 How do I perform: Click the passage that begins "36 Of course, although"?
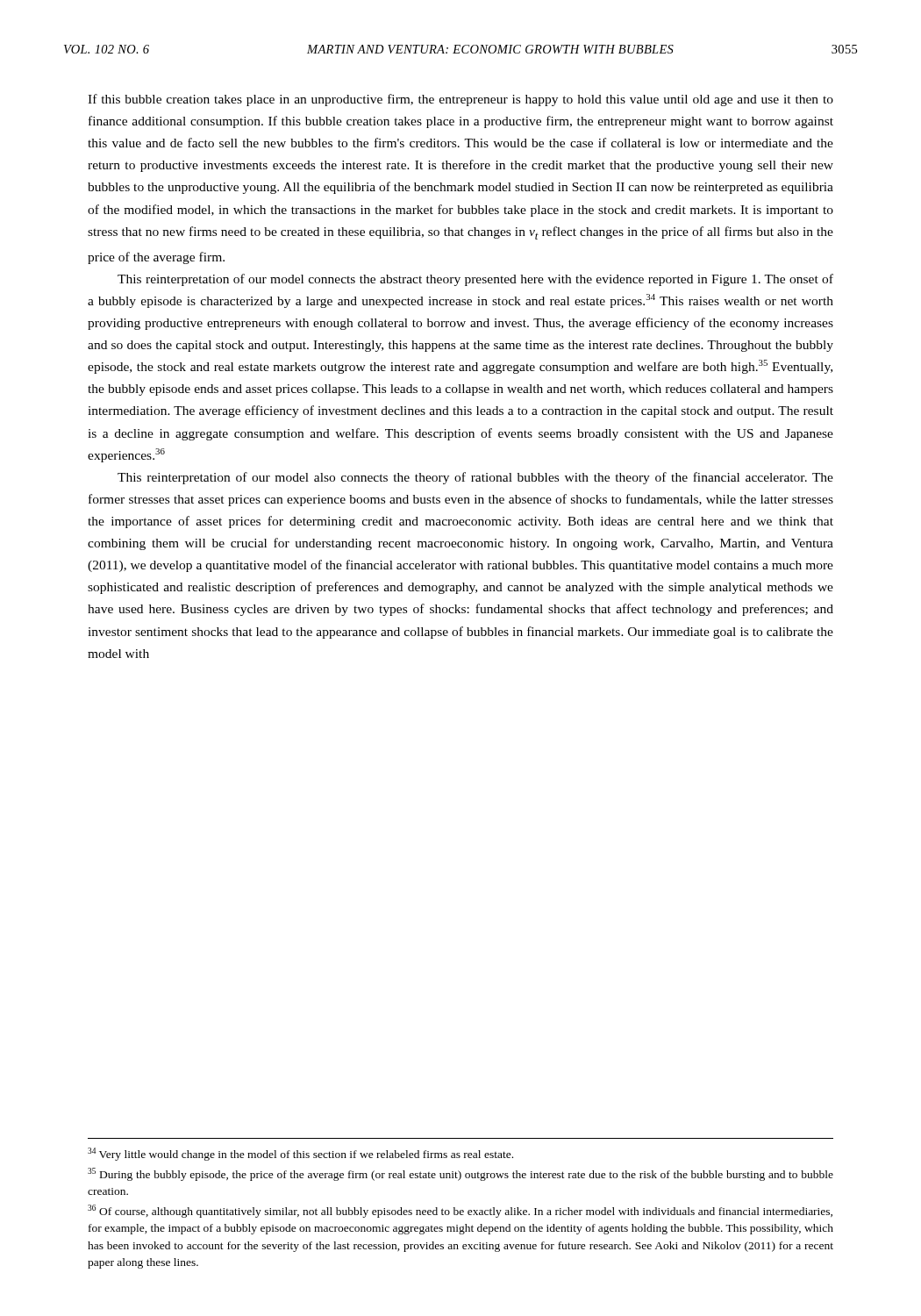[460, 1236]
